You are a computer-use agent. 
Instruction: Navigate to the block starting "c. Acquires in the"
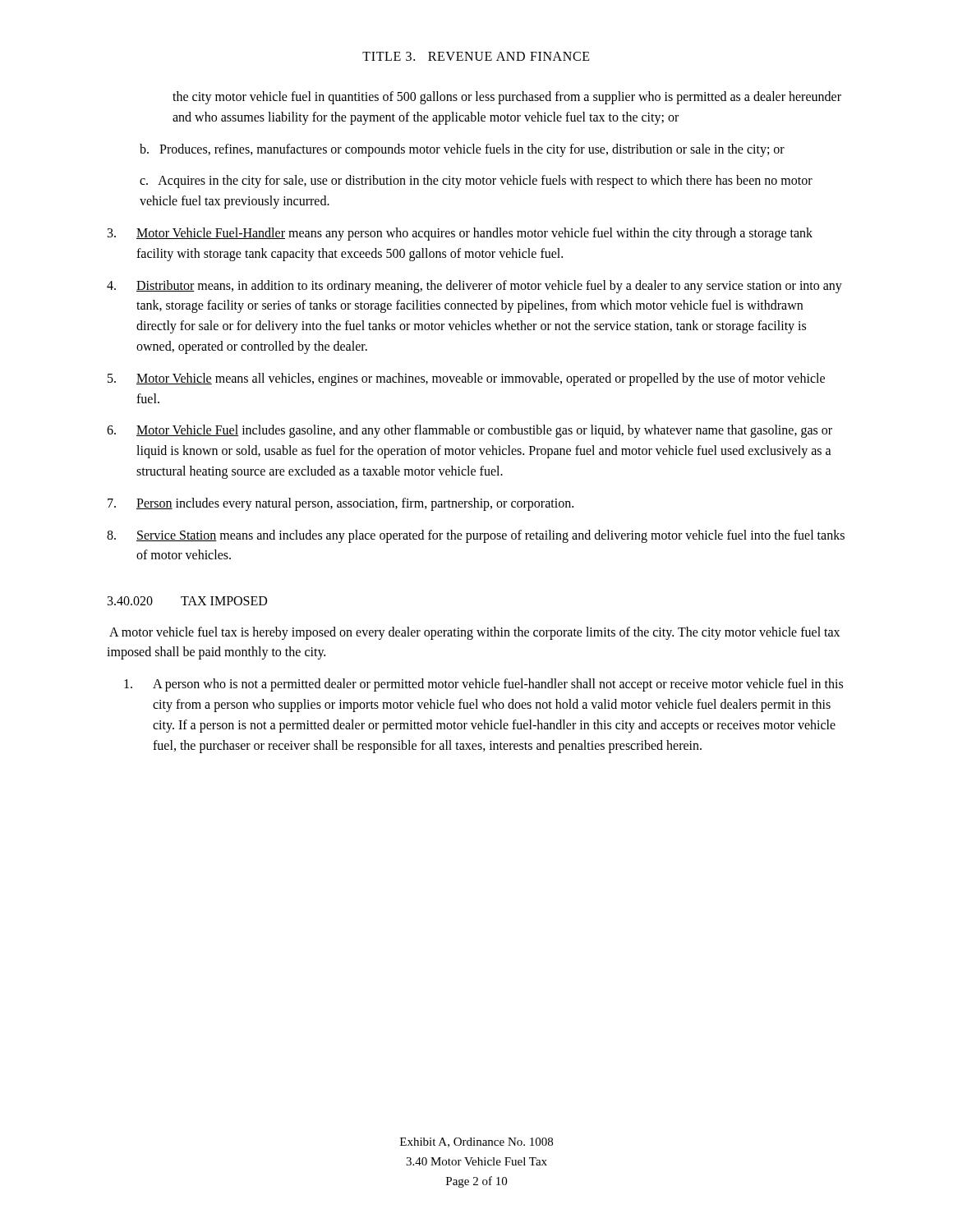pyautogui.click(x=476, y=191)
